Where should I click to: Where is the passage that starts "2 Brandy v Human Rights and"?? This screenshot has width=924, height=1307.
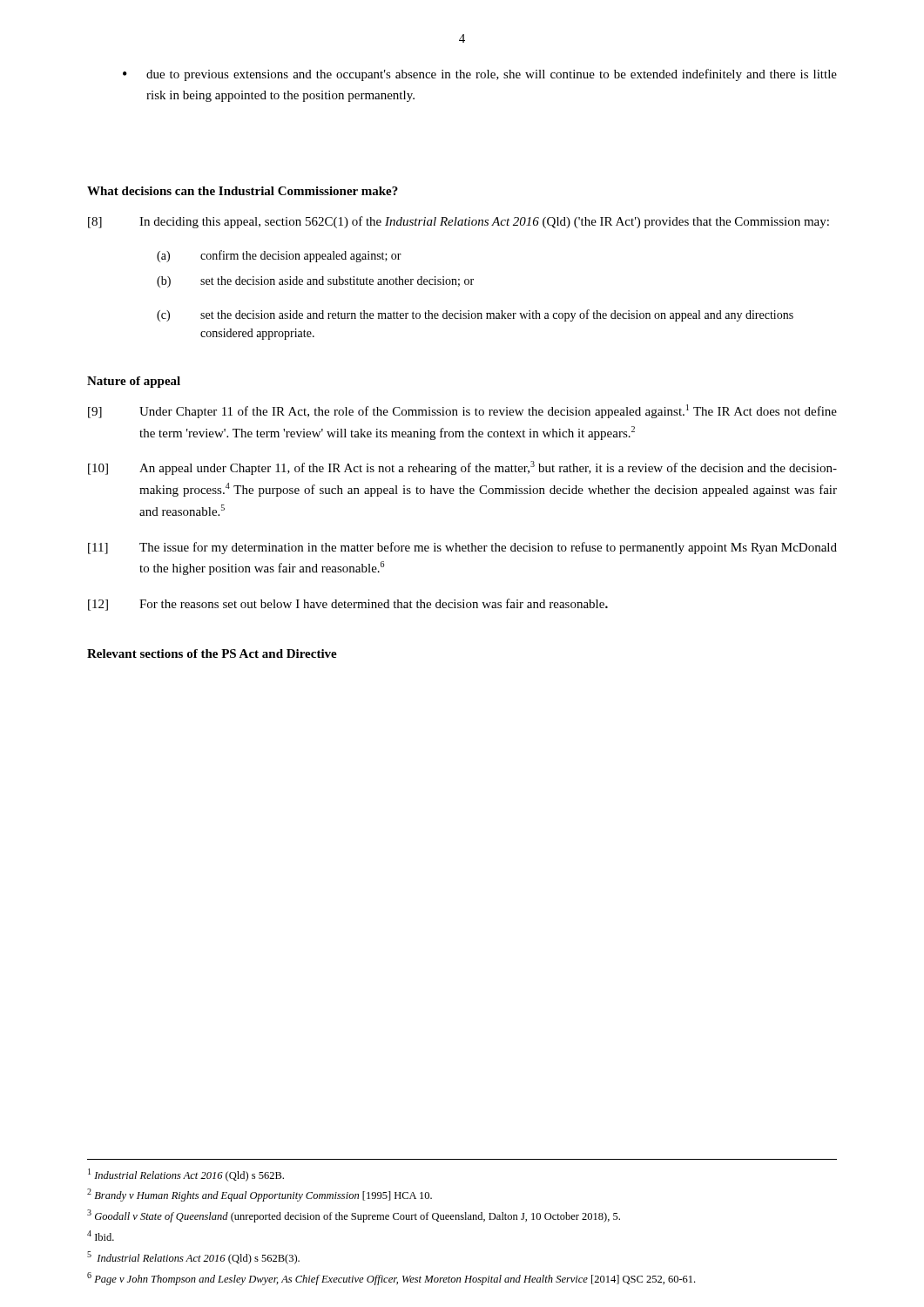pos(260,1195)
